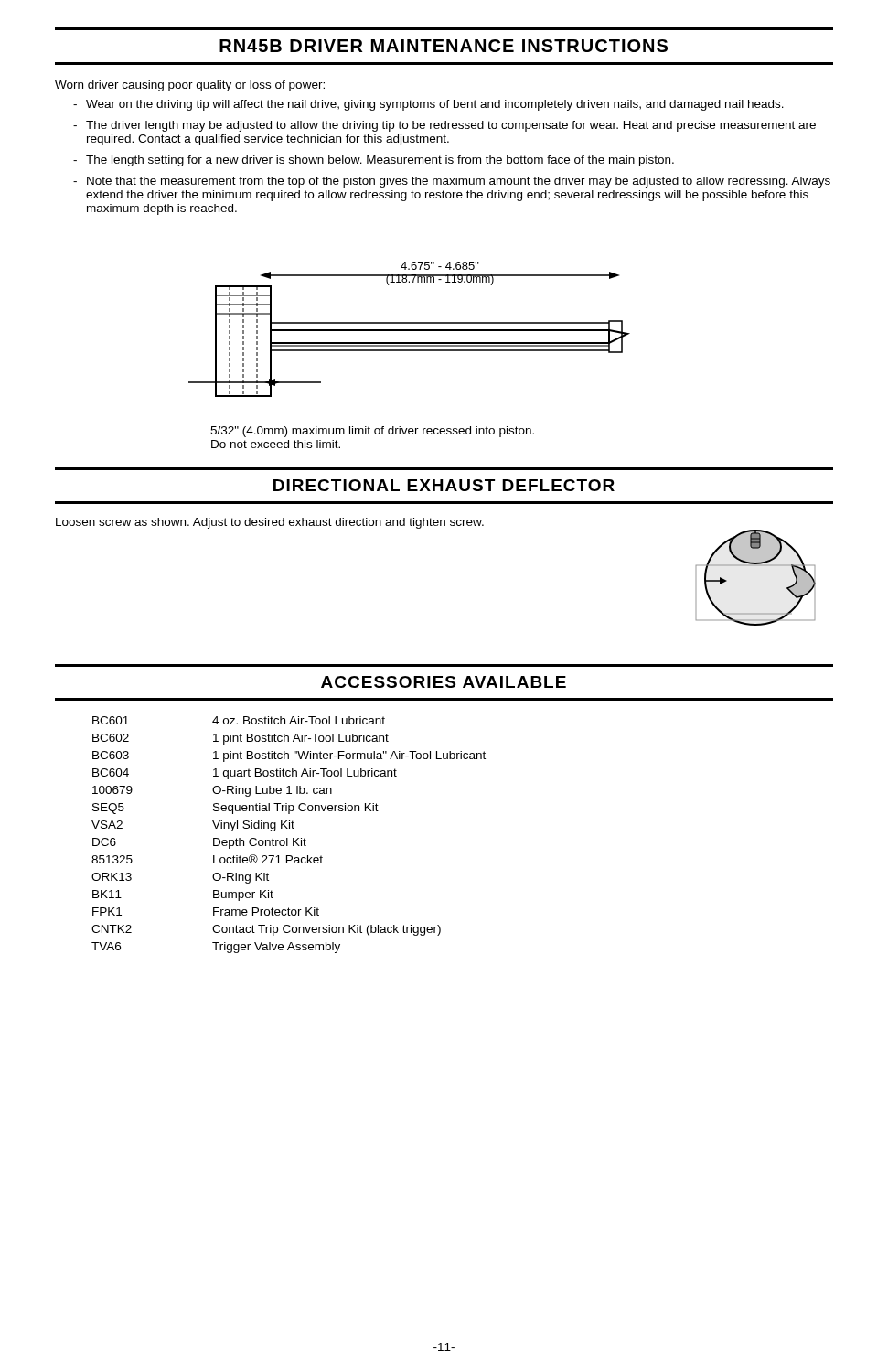This screenshot has width=888, height=1372.
Task: Click on the region starting "5/32" (4.0mm) maximum limit of"
Action: tap(373, 437)
